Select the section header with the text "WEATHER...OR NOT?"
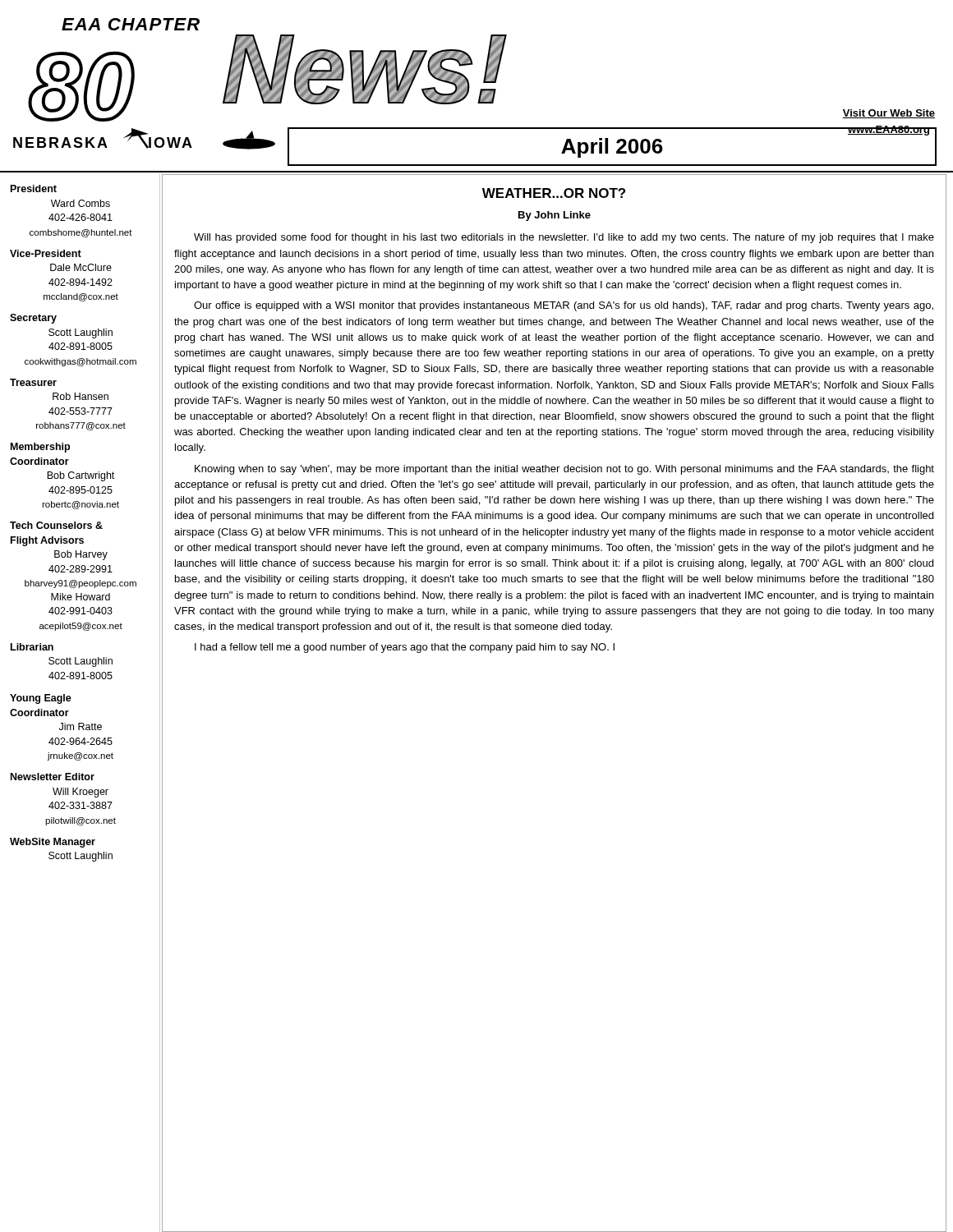This screenshot has width=953, height=1232. [554, 193]
